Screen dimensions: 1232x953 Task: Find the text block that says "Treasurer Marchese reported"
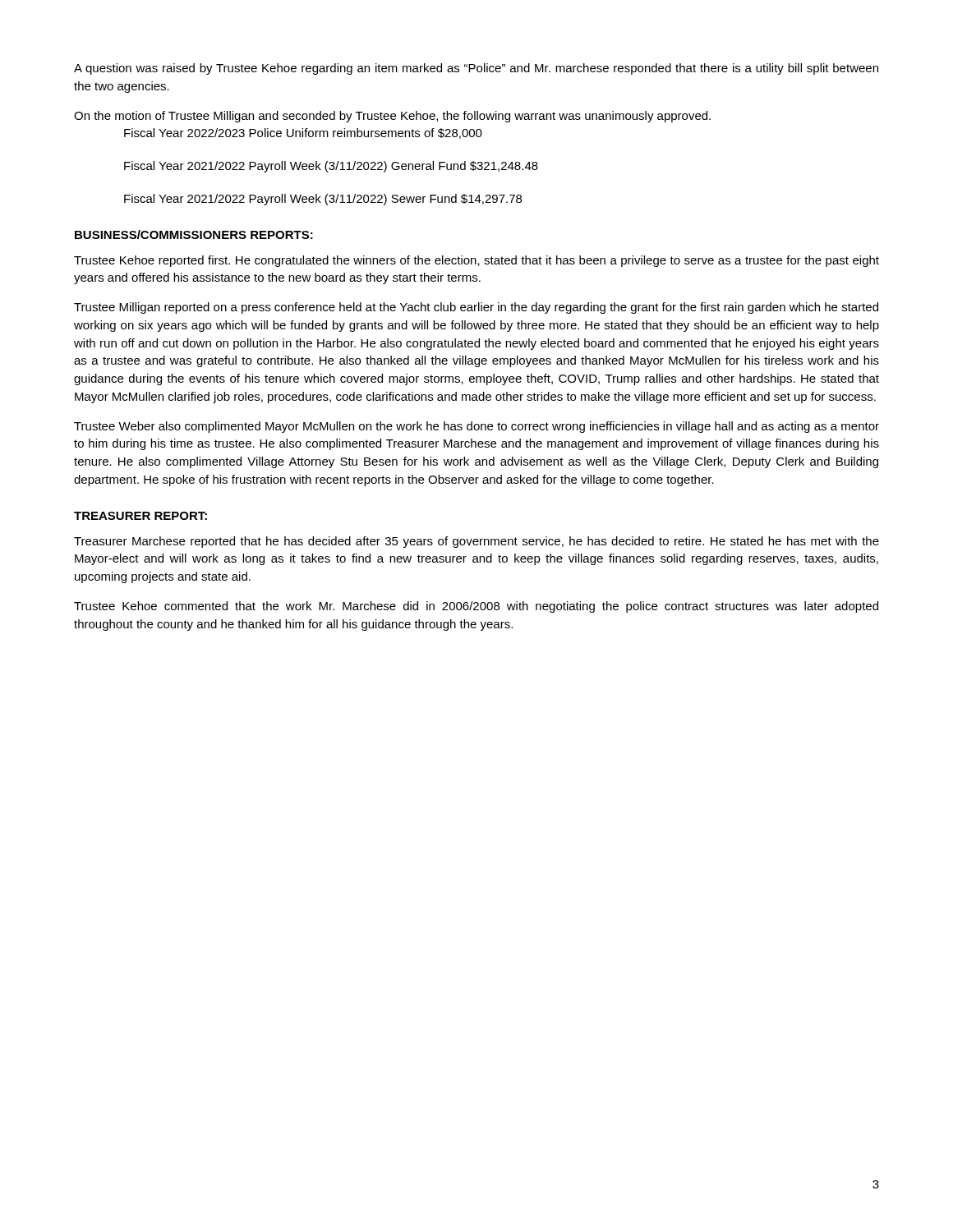[476, 558]
